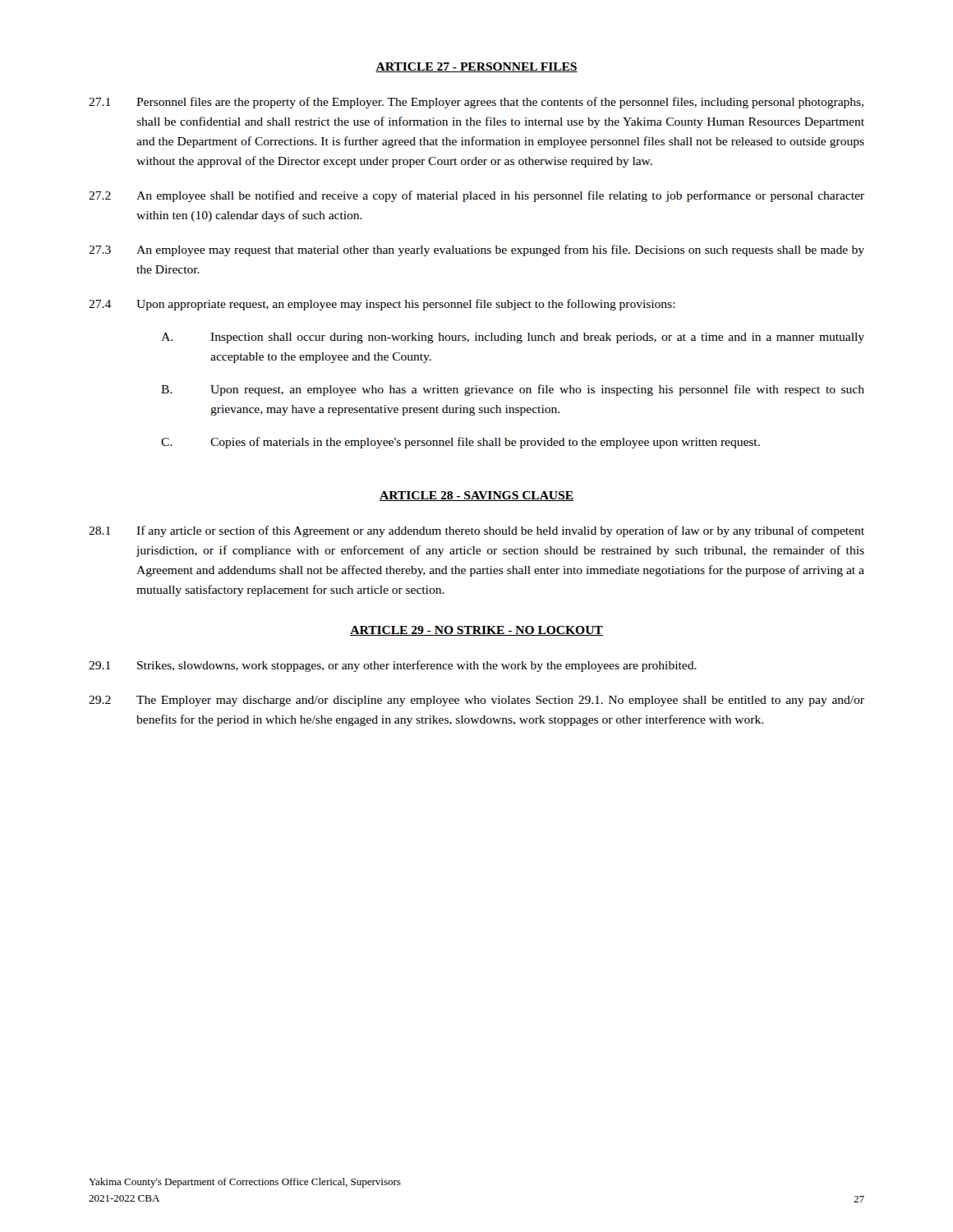Find the list item that says "A. Inspection shall occur during"
The height and width of the screenshot is (1232, 953).
point(500,347)
